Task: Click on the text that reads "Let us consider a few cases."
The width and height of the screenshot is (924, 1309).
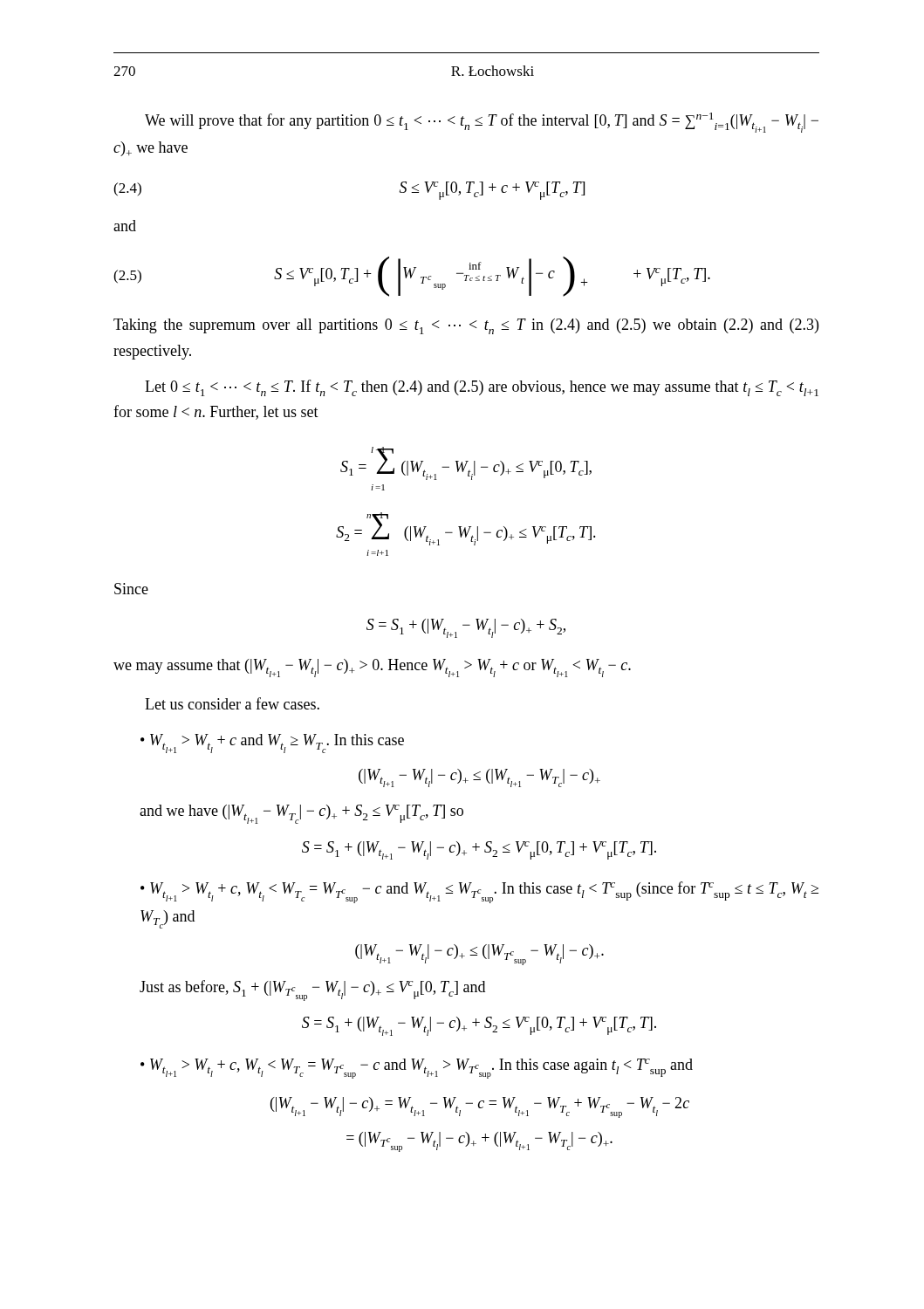Action: click(x=233, y=705)
